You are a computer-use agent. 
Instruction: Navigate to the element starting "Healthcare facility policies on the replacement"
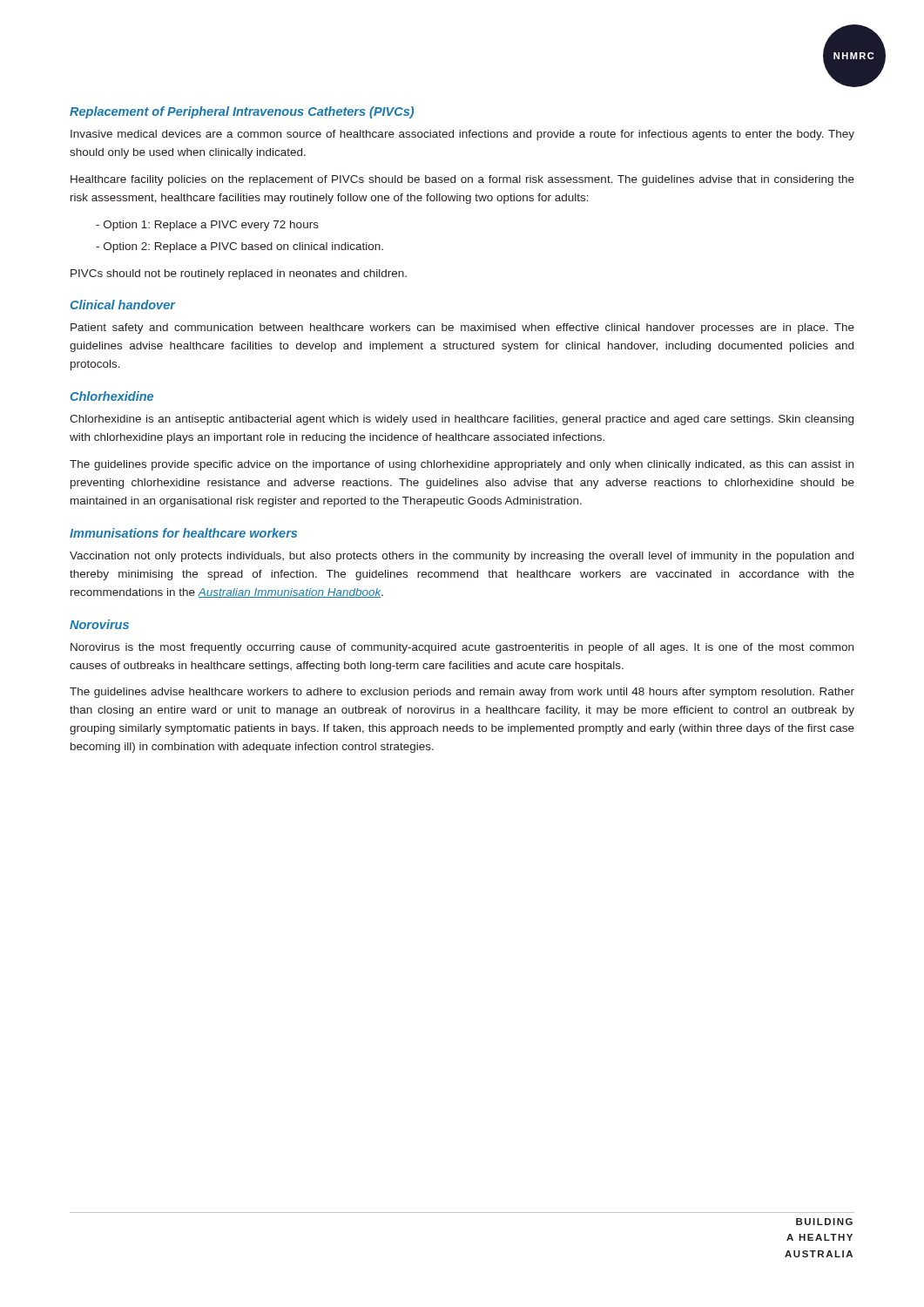pyautogui.click(x=462, y=188)
